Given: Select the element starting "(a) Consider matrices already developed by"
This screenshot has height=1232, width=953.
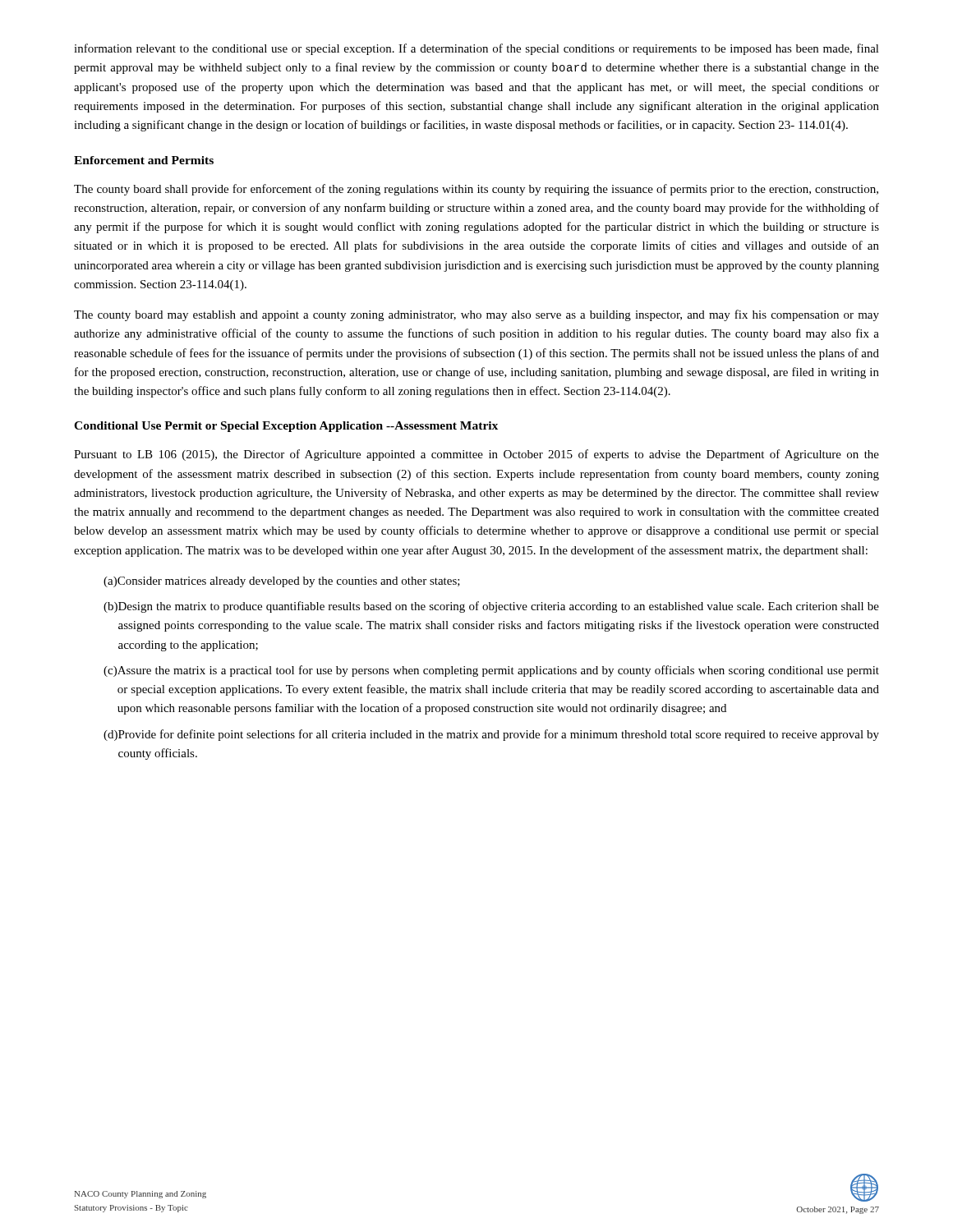Looking at the screenshot, I should point(282,582).
